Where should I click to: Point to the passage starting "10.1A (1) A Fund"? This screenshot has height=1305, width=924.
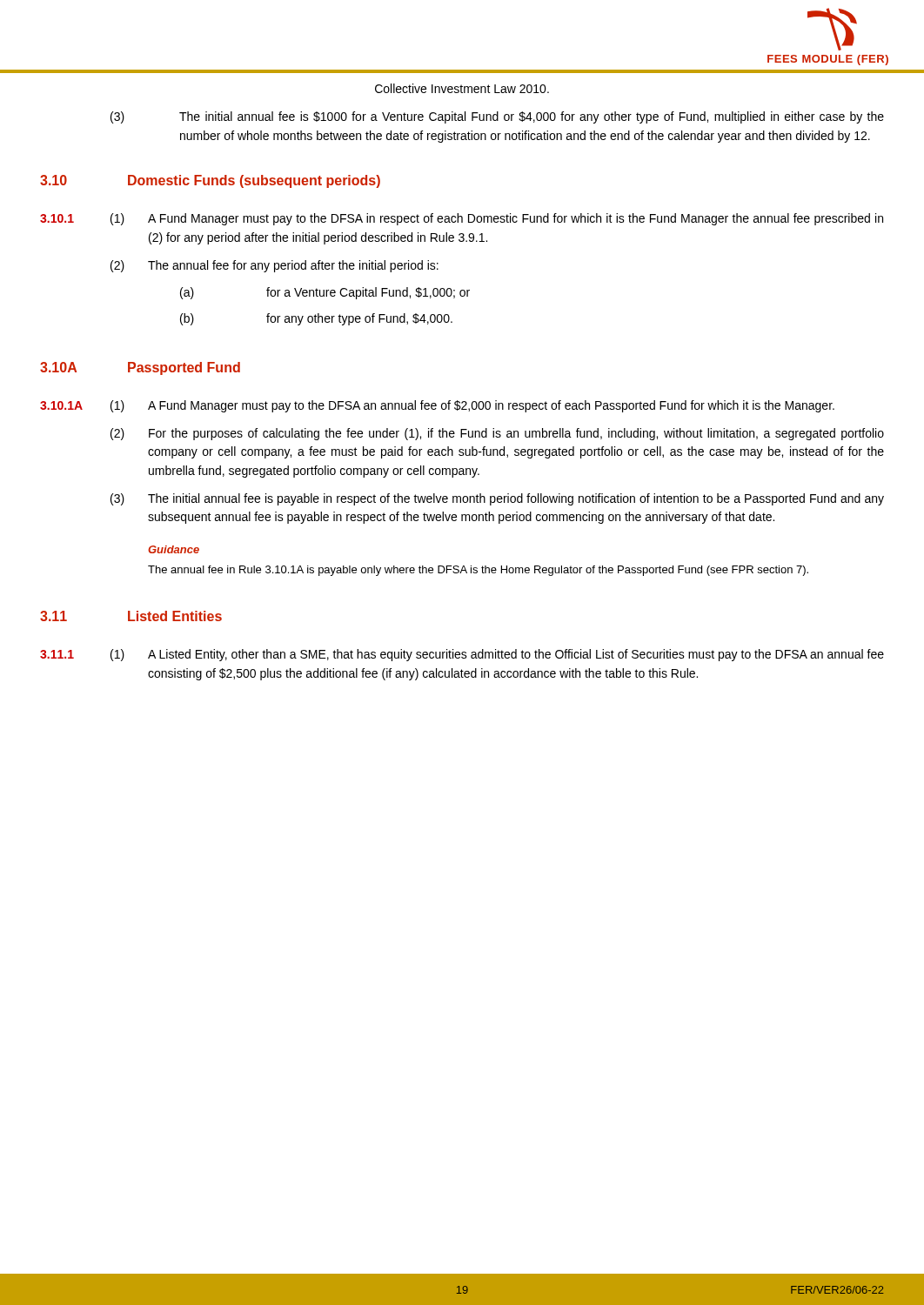[462, 406]
